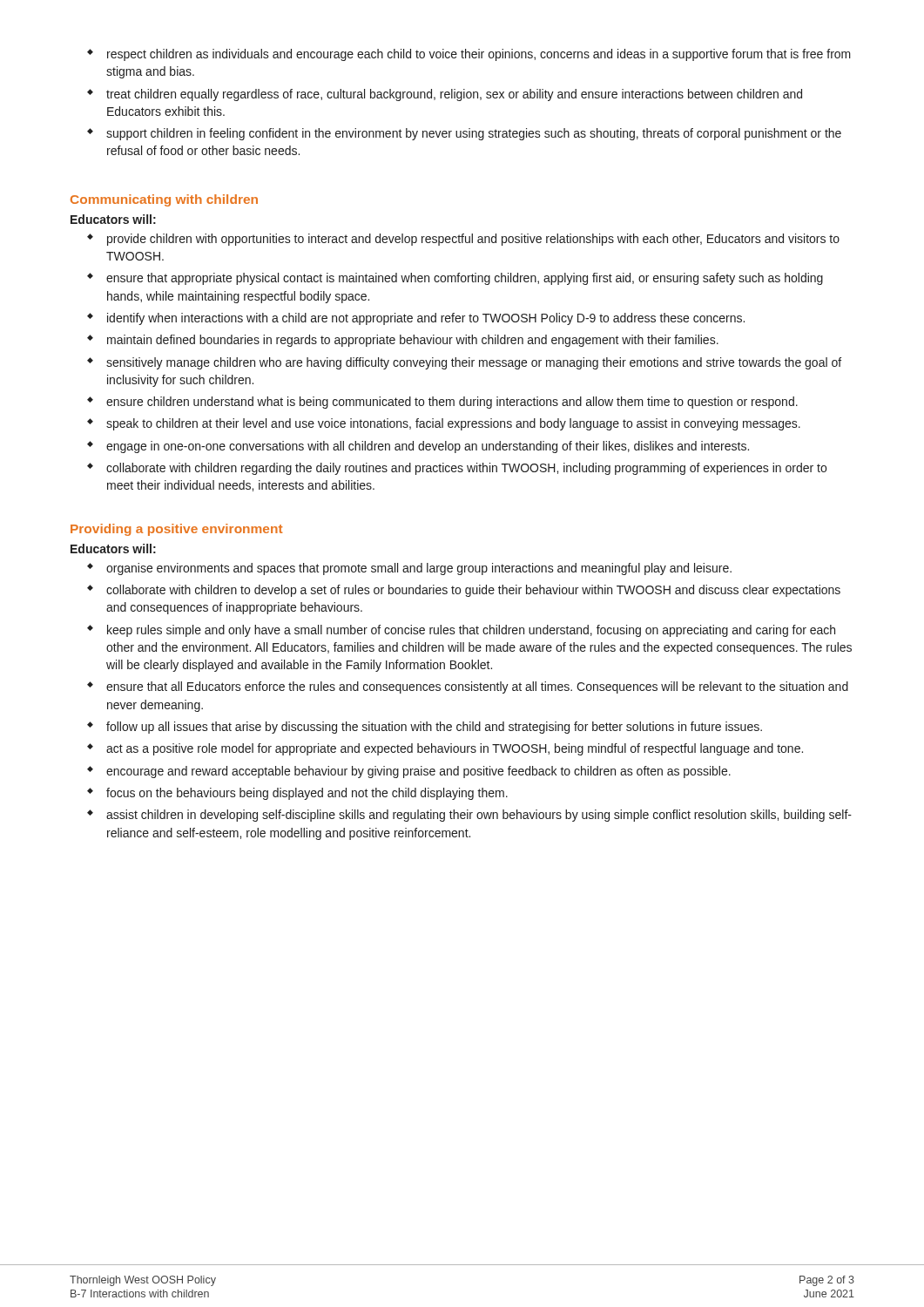This screenshot has height=1307, width=924.
Task: Click on the list item that says "assist children in developing self-discipline skills and regulating"
Action: tap(479, 824)
